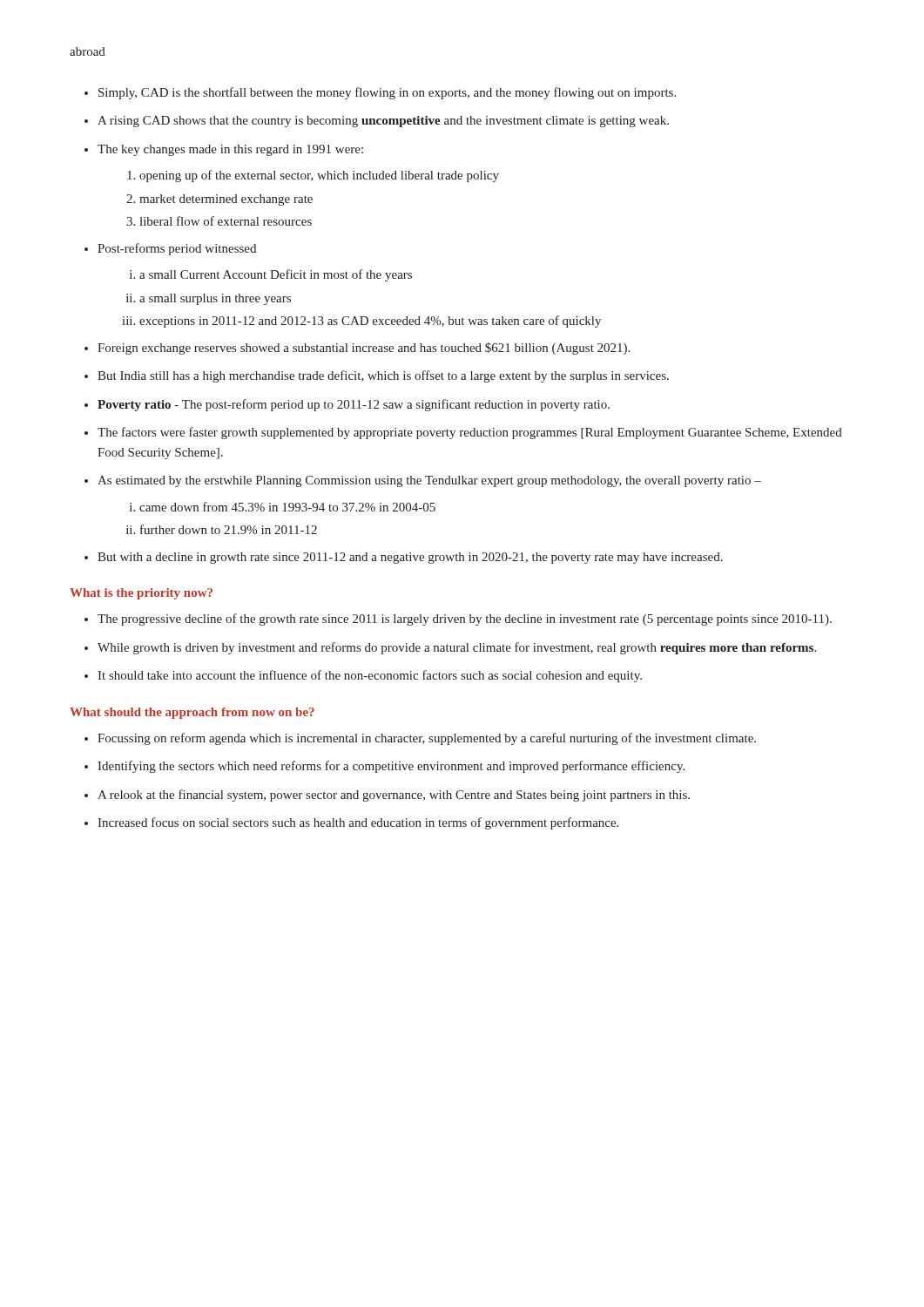
Task: Point to the element starting "Post-reforms period witnessed a"
Action: 177,249
